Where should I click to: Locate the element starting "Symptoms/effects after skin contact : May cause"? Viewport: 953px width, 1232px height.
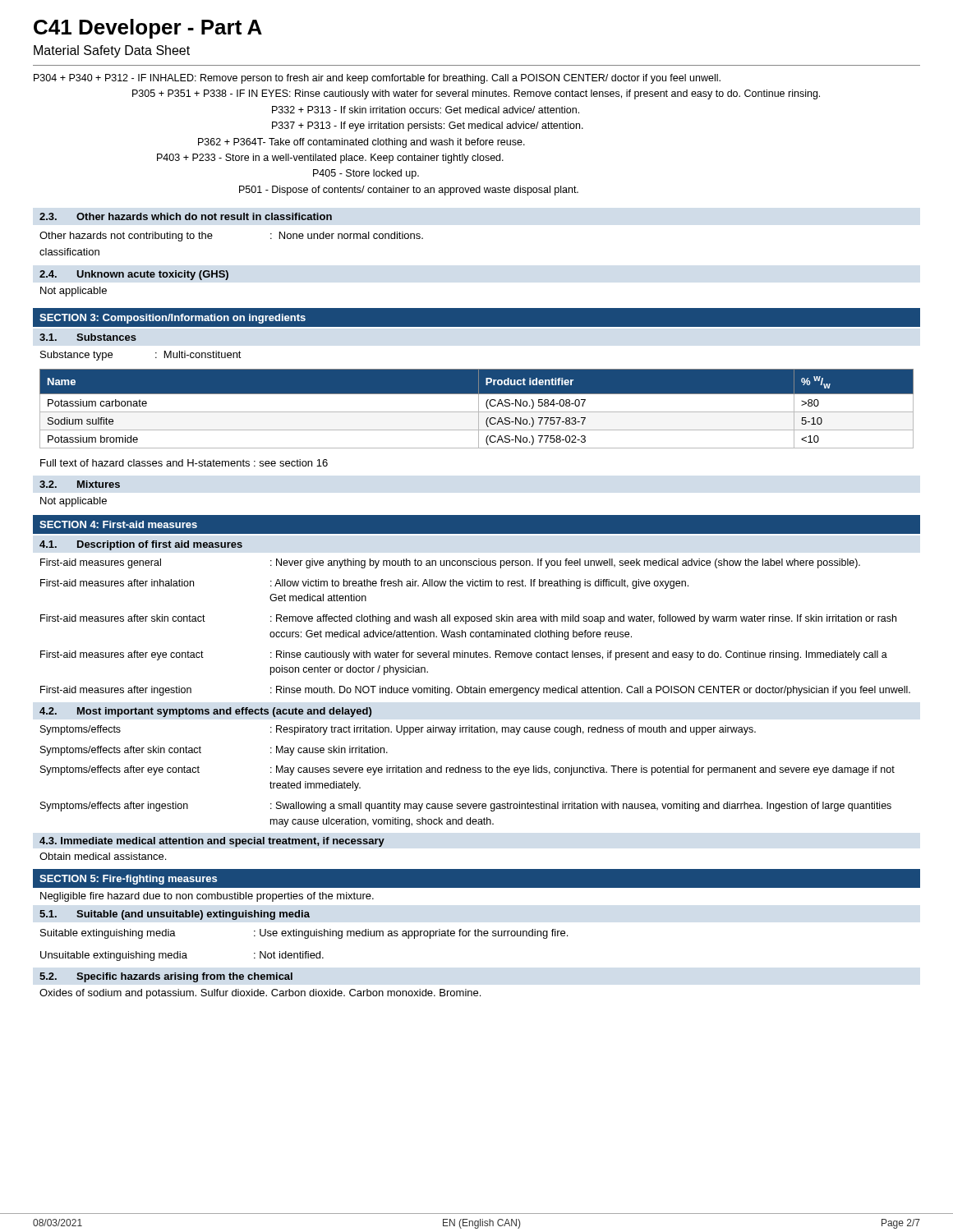tap(131, 750)
